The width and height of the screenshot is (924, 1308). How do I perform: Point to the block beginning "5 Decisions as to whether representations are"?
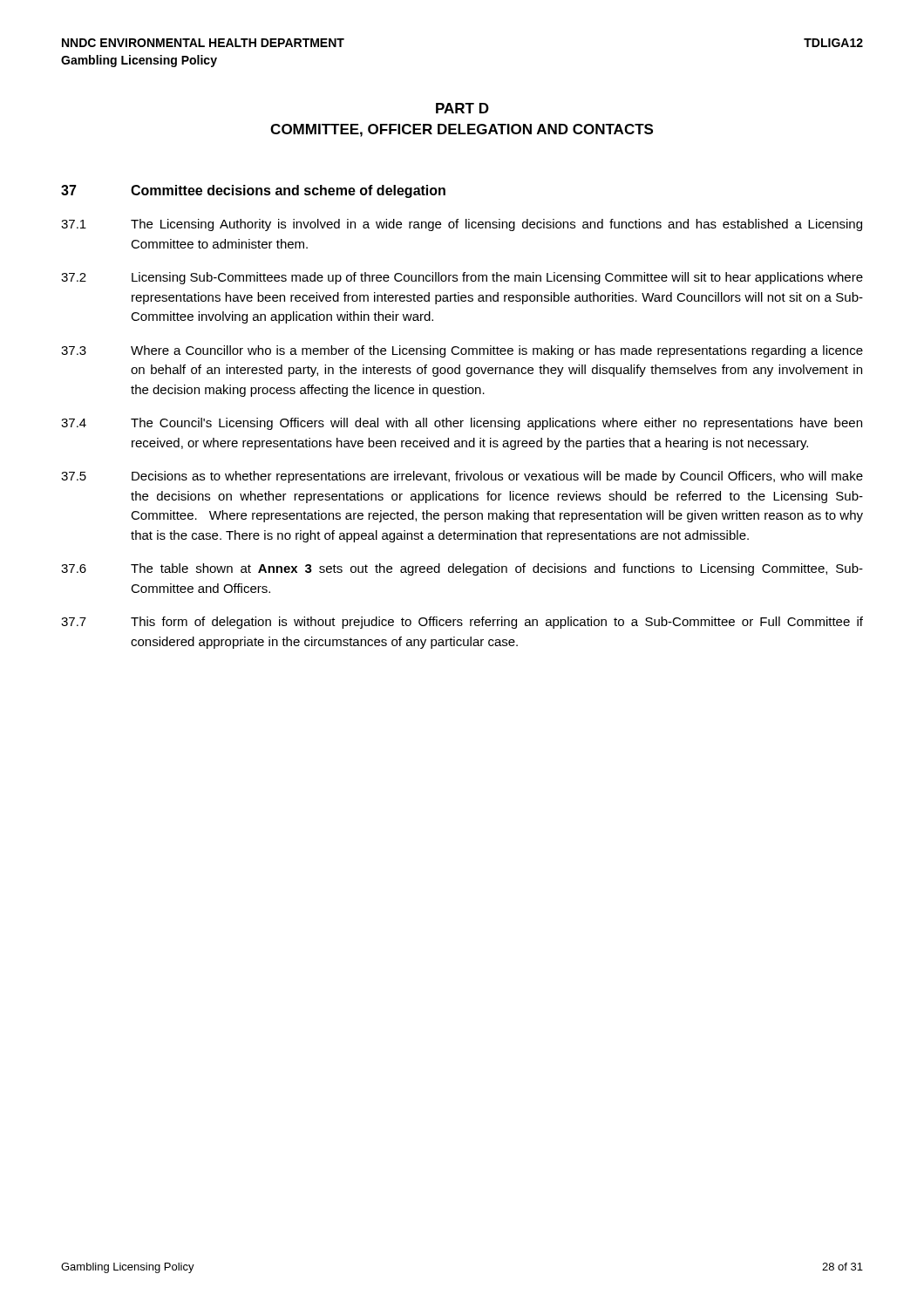click(462, 506)
